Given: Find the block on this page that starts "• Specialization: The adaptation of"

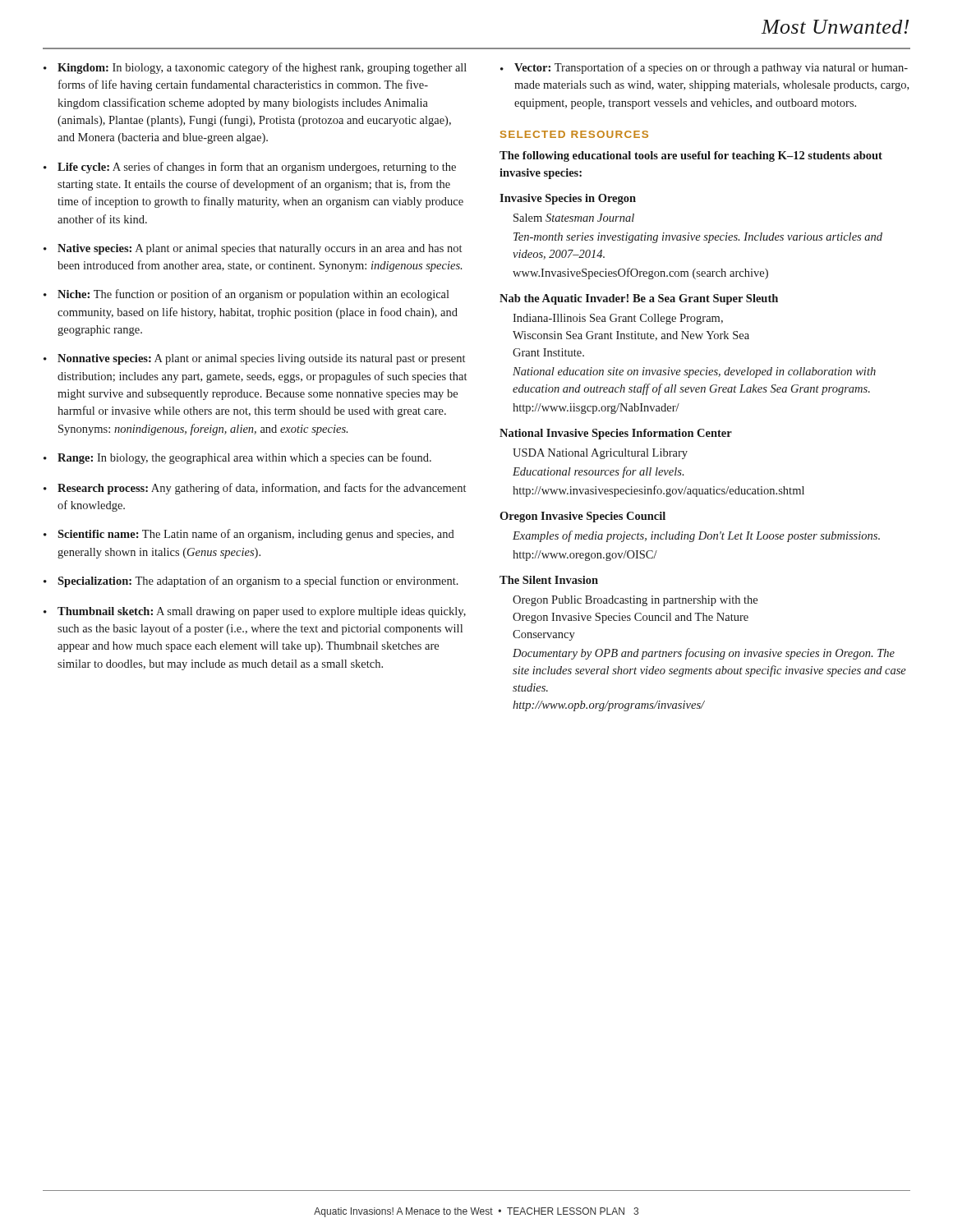Looking at the screenshot, I should tap(256, 582).
